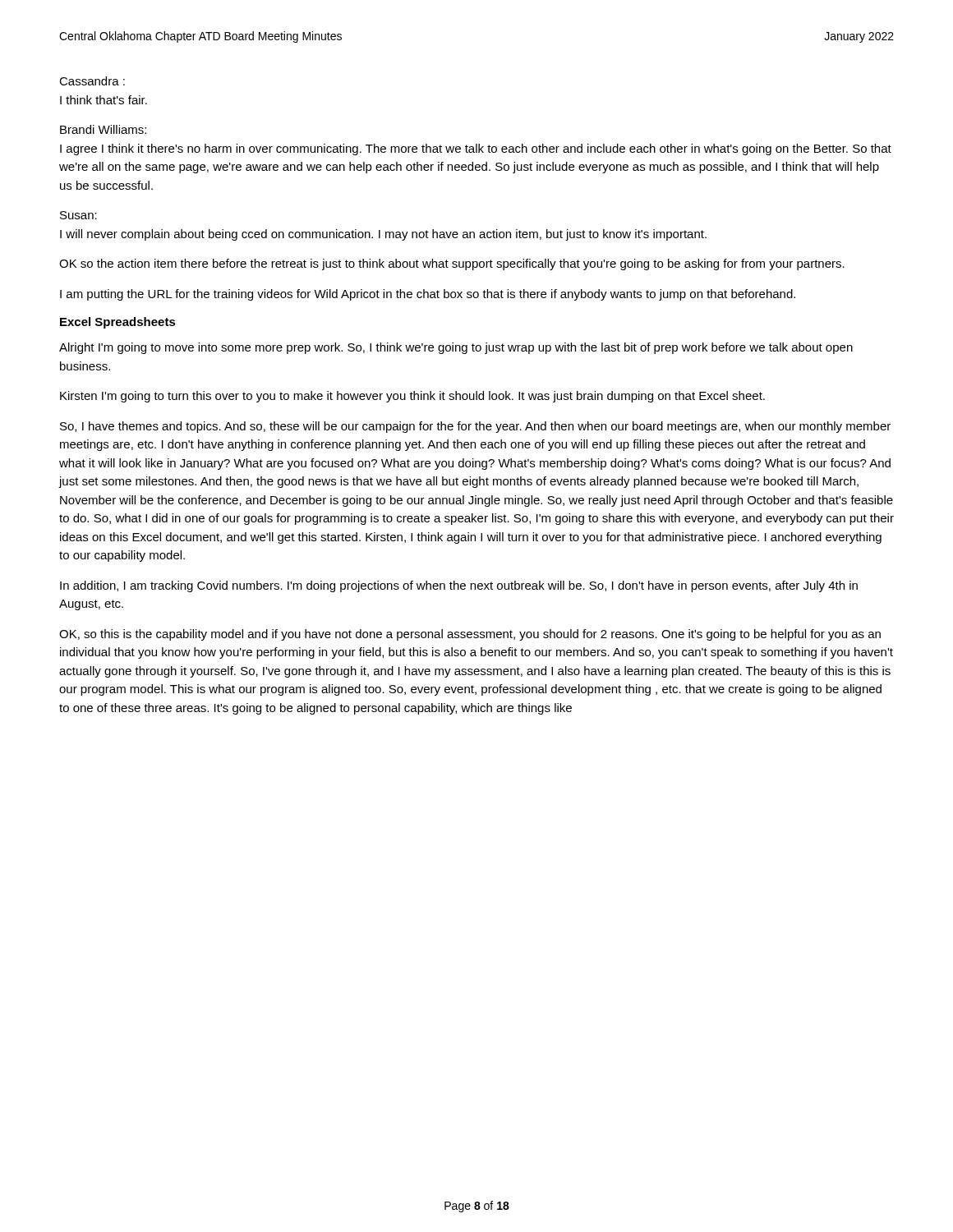Select the text block with the text "I am putting the URL for"
Image resolution: width=953 pixels, height=1232 pixels.
click(428, 293)
